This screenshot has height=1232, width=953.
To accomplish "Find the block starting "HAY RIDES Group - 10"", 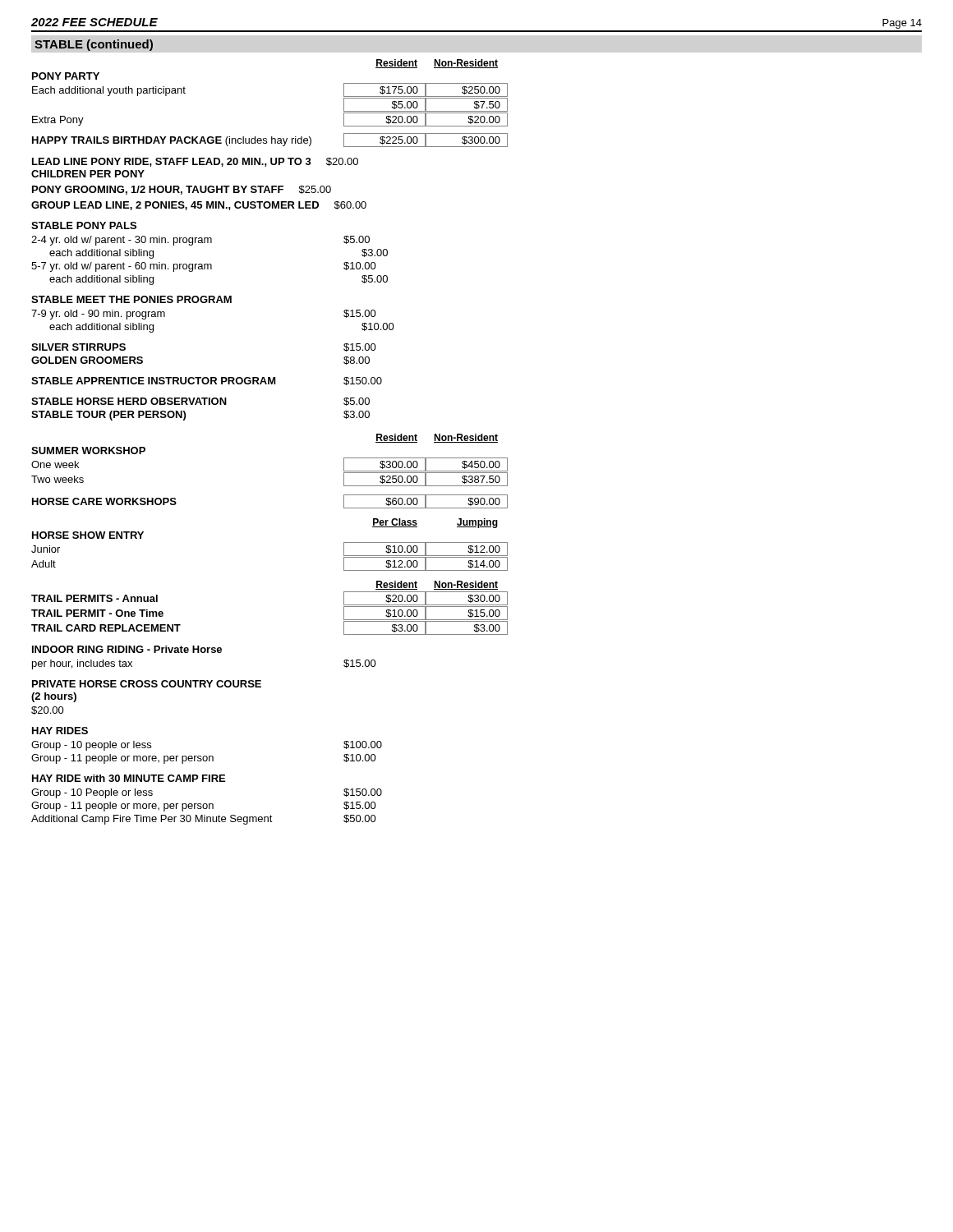I will [60, 731].
